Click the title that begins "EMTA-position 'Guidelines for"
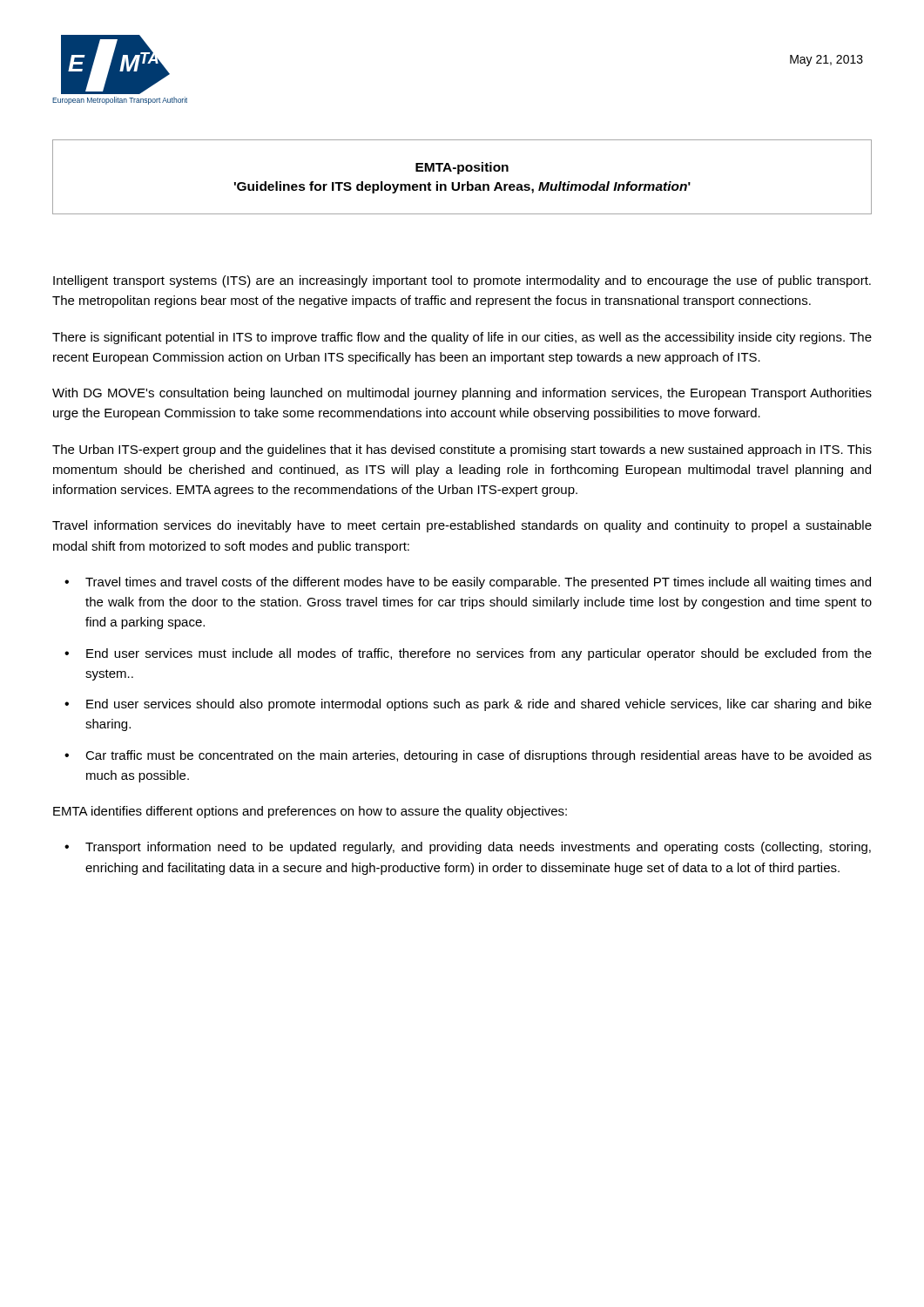Image resolution: width=924 pixels, height=1307 pixels. coord(462,177)
